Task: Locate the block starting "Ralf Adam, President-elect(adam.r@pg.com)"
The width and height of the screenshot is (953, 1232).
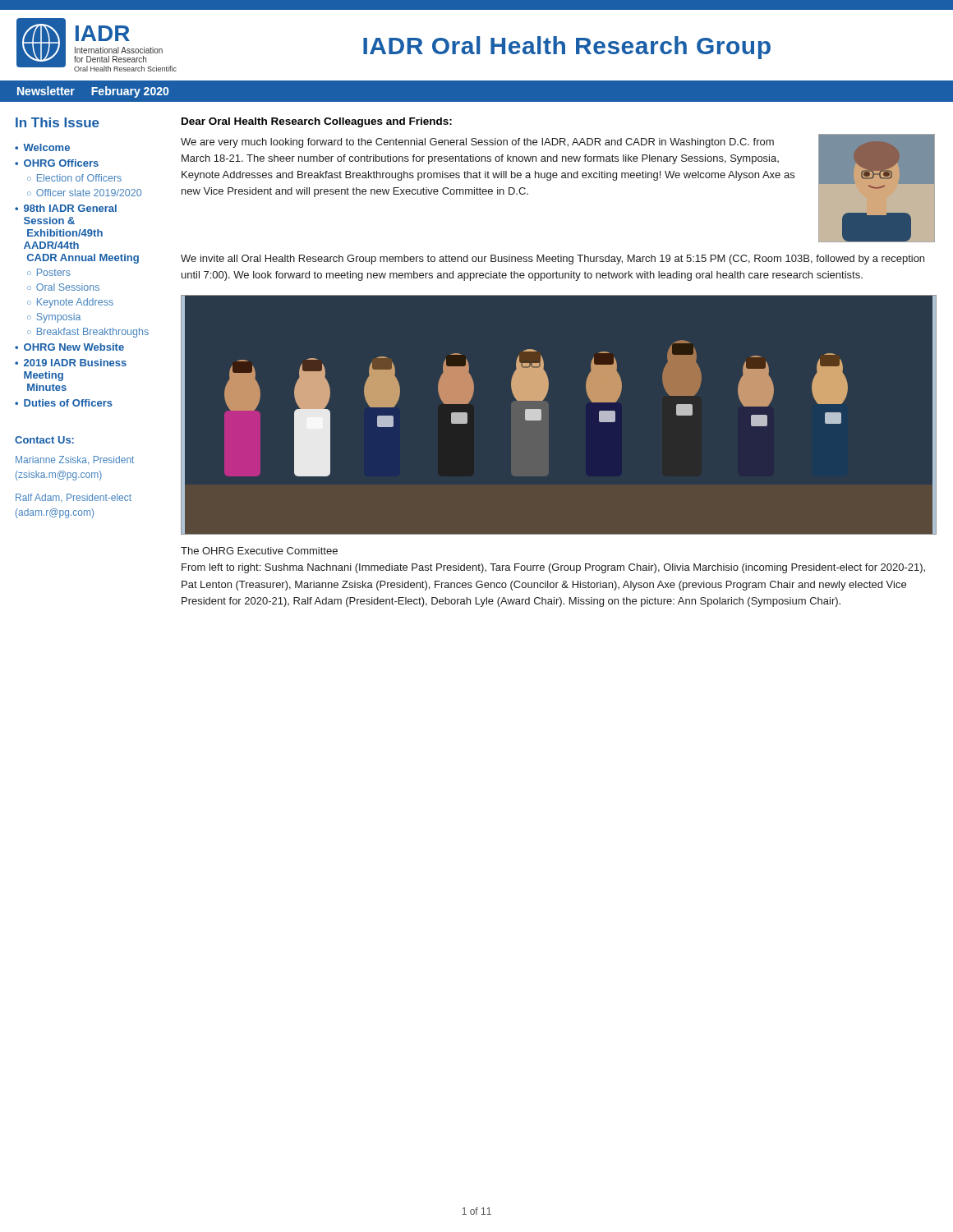Action: click(x=73, y=505)
